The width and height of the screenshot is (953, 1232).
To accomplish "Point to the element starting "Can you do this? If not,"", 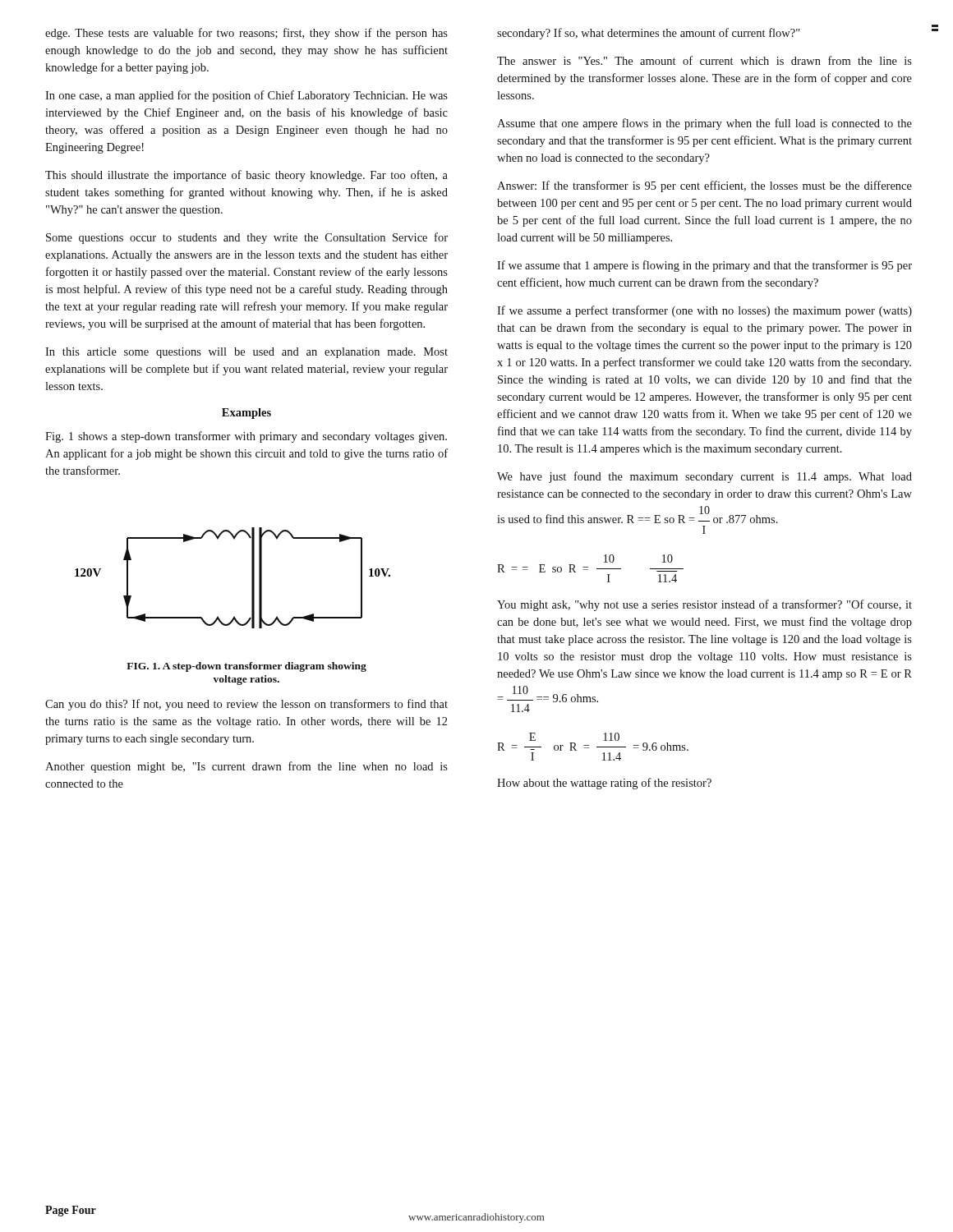I will tap(246, 721).
